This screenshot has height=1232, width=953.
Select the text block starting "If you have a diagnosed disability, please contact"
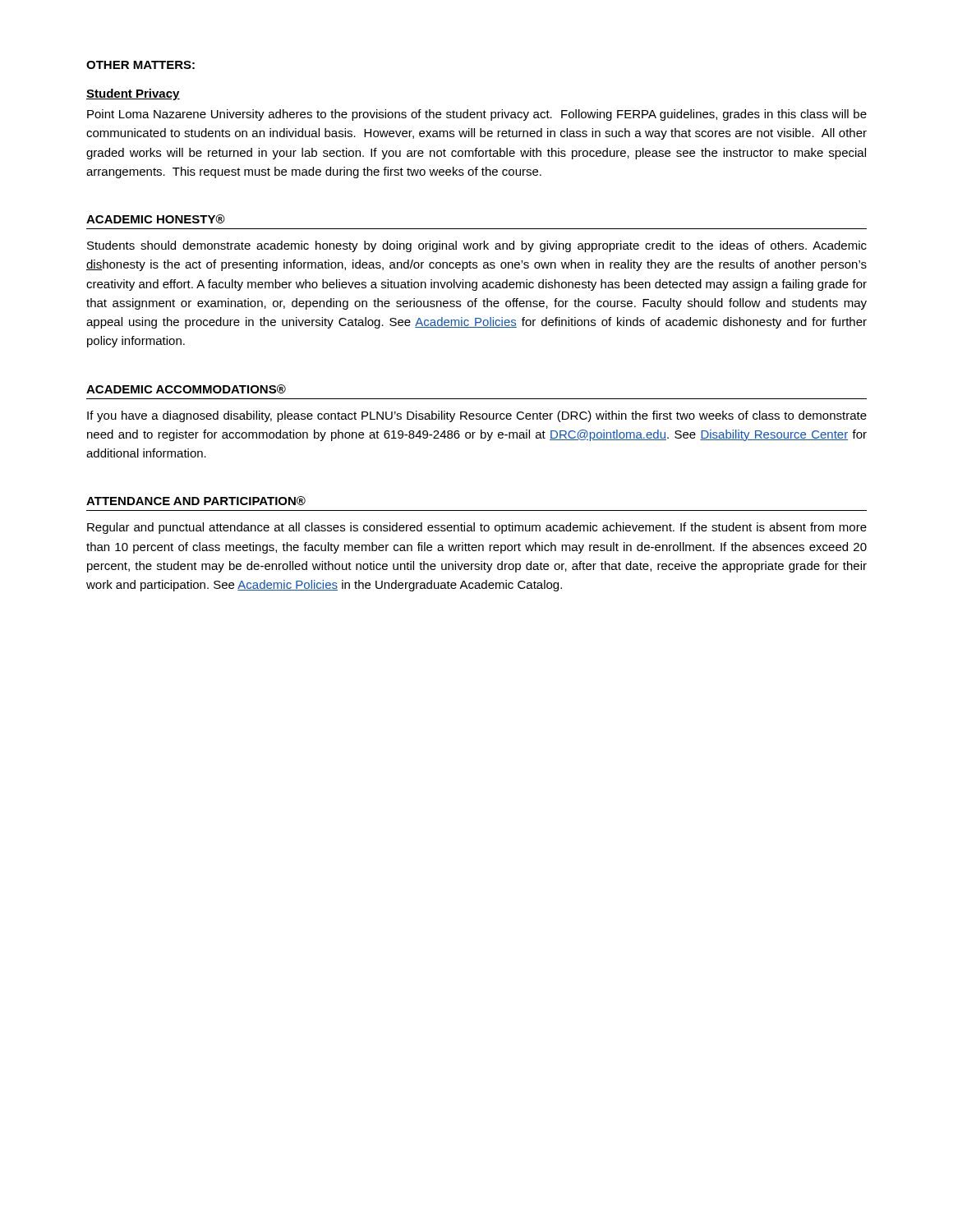[x=476, y=434]
